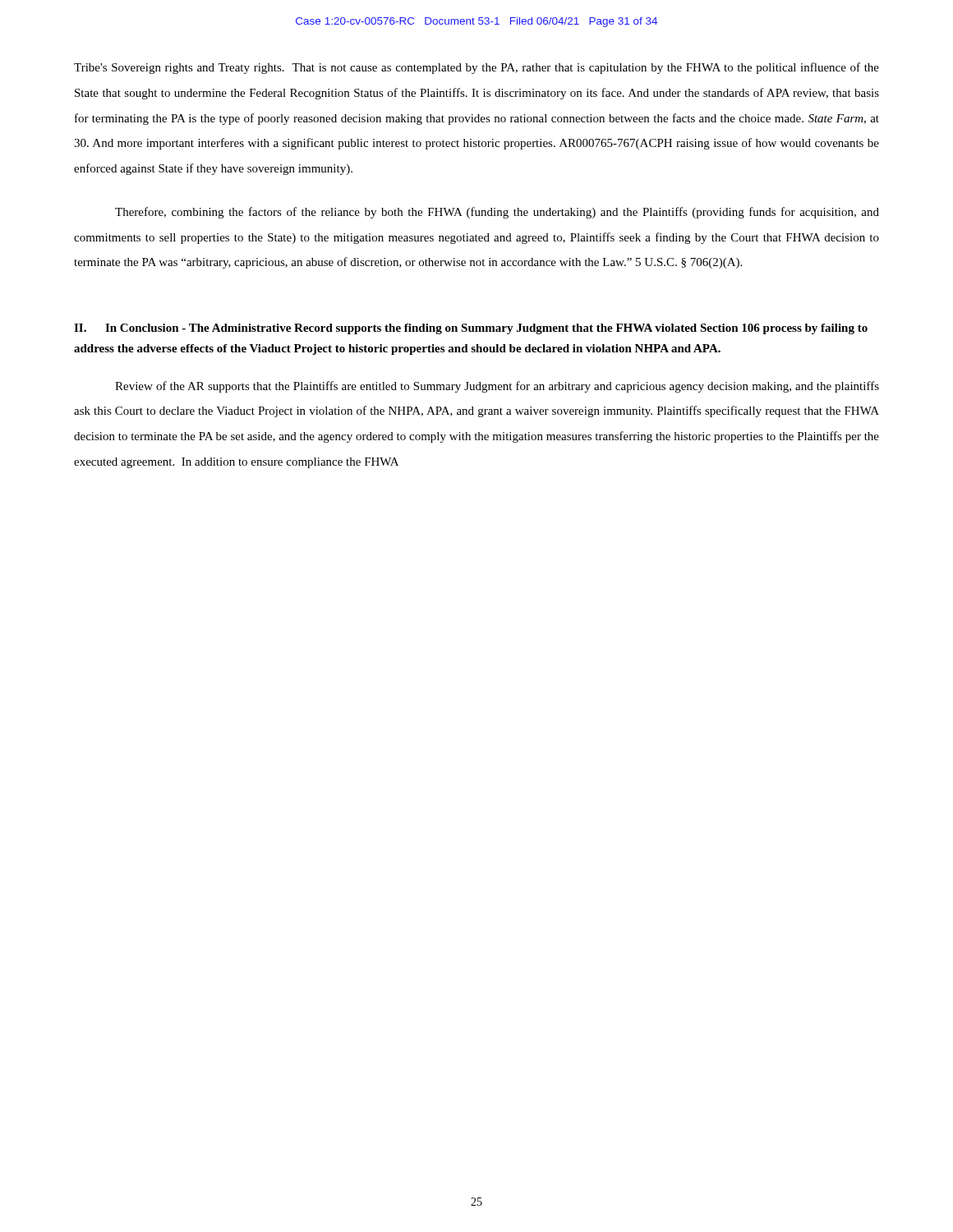Find the section header with the text "II. In Conclusion - The Administrative Record supports"

pyautogui.click(x=471, y=338)
